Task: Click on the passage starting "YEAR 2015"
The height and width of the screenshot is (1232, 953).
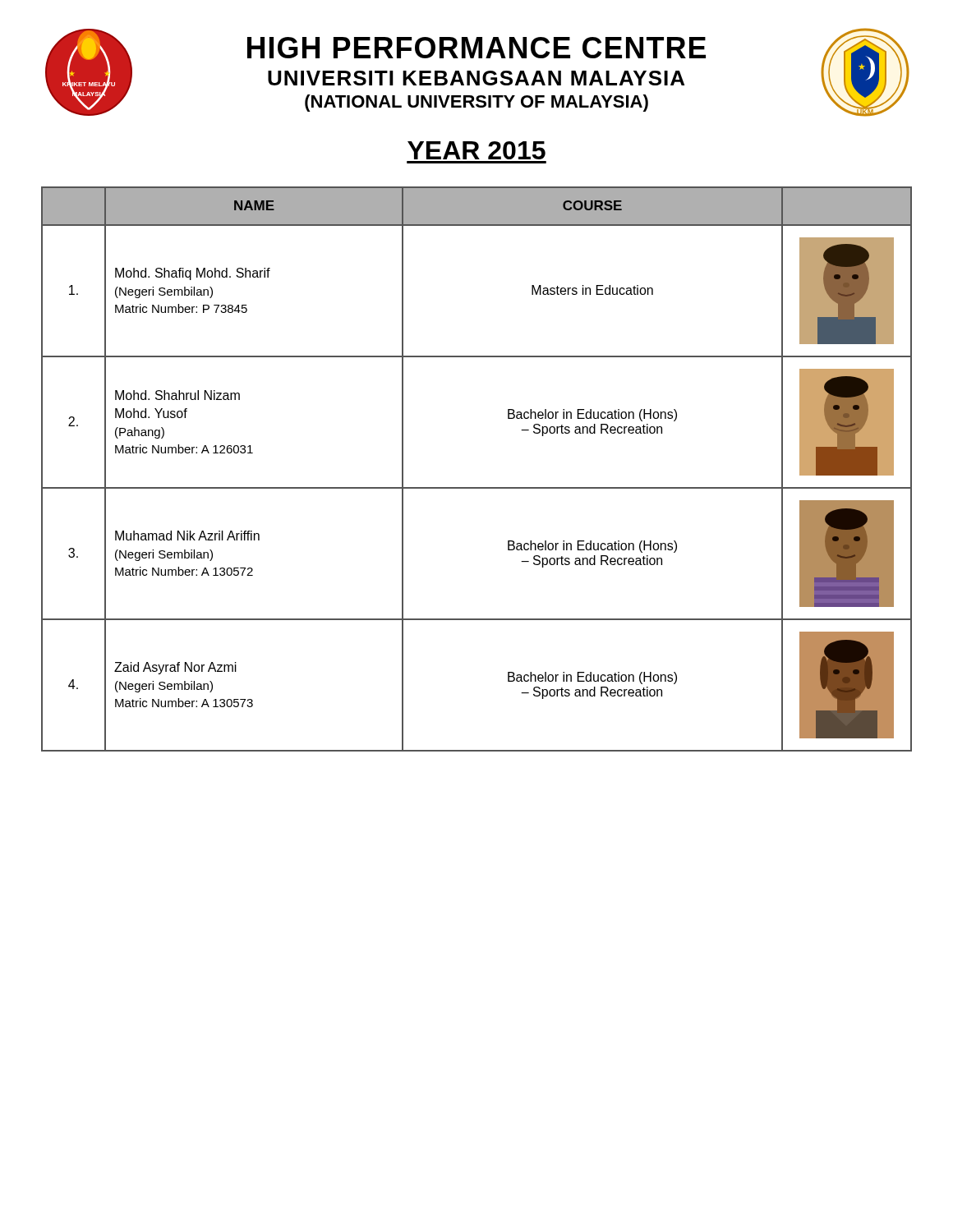Action: [x=476, y=150]
